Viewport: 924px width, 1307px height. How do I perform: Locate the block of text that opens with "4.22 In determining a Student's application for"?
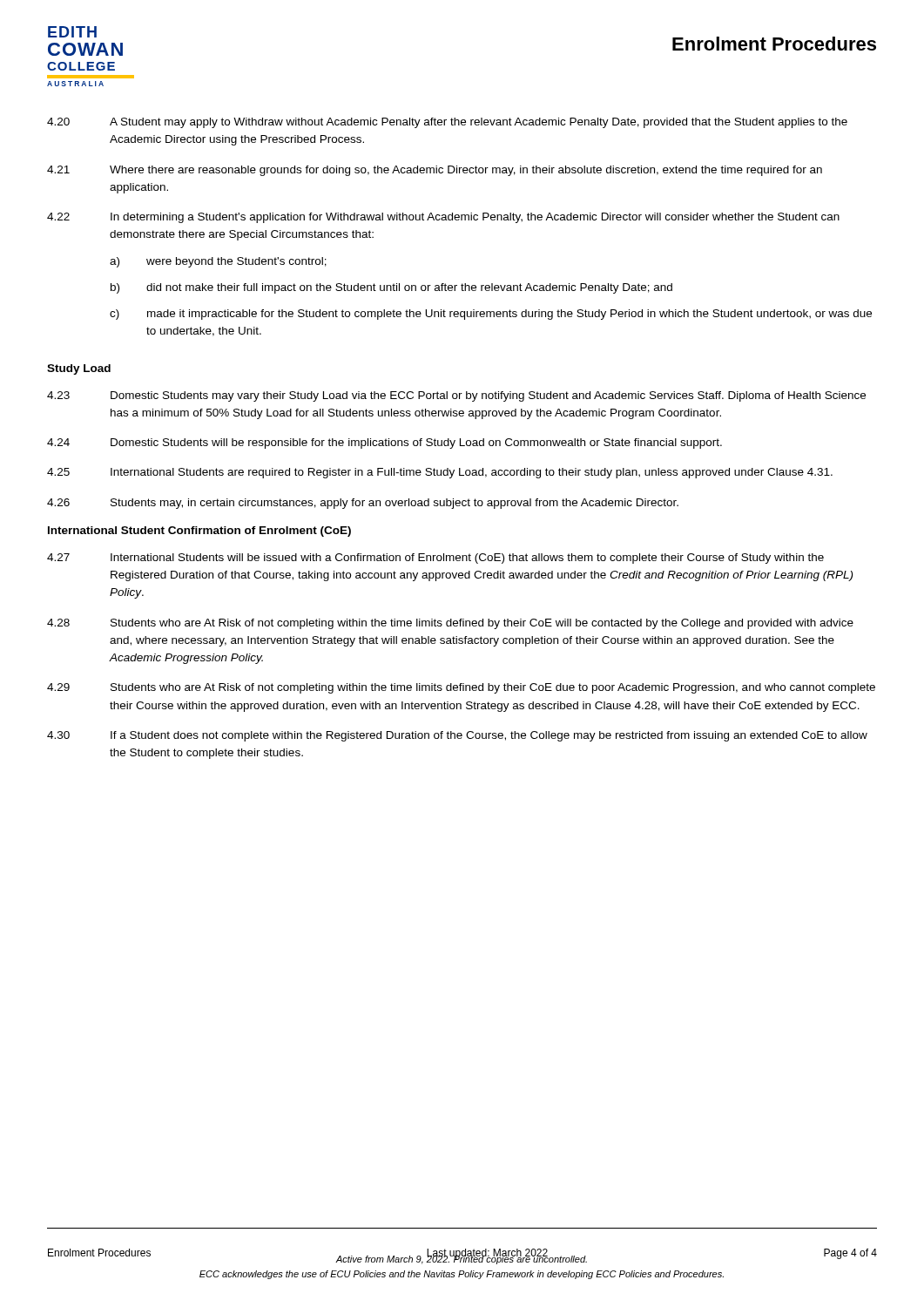click(462, 279)
